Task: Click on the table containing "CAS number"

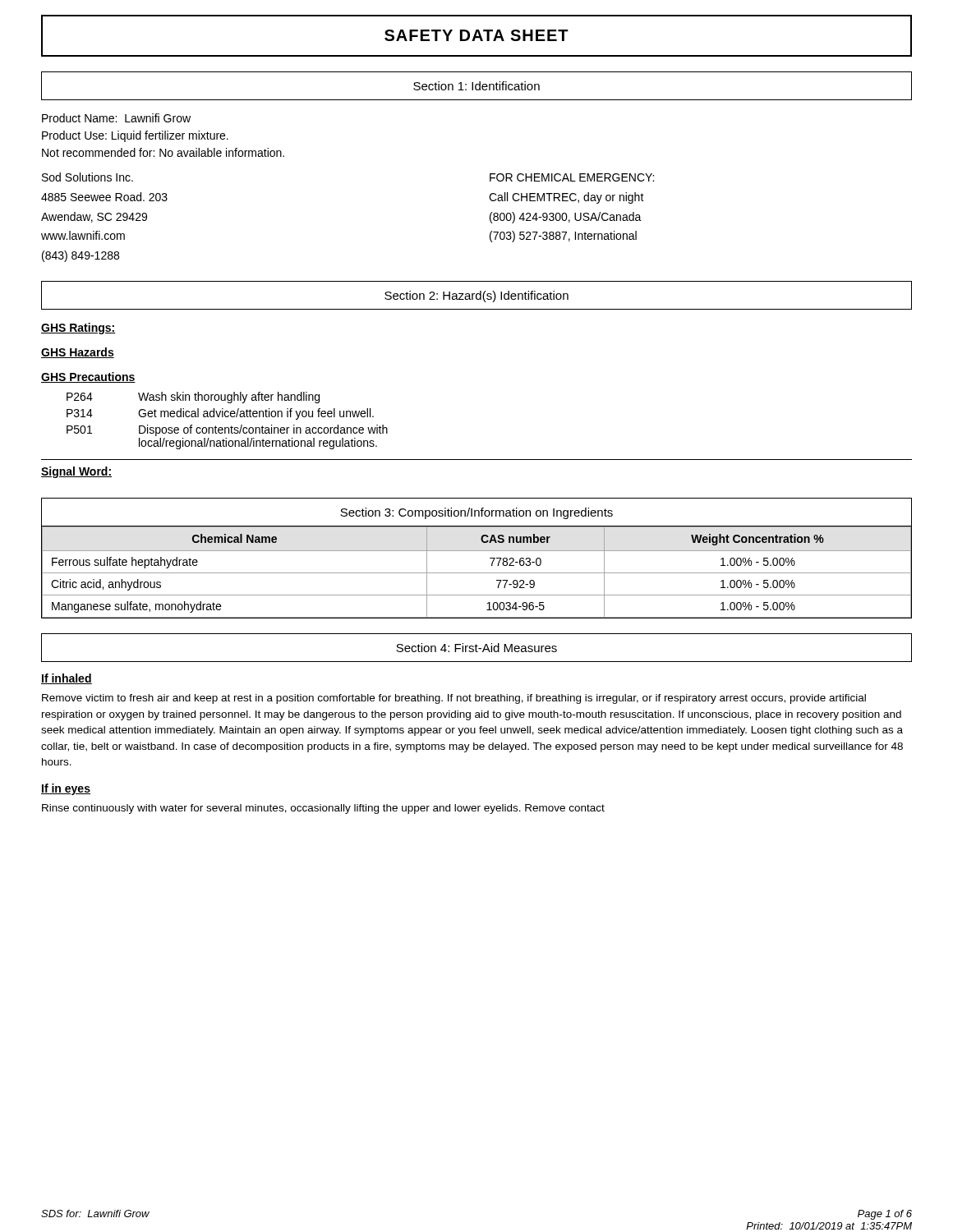Action: pos(476,558)
